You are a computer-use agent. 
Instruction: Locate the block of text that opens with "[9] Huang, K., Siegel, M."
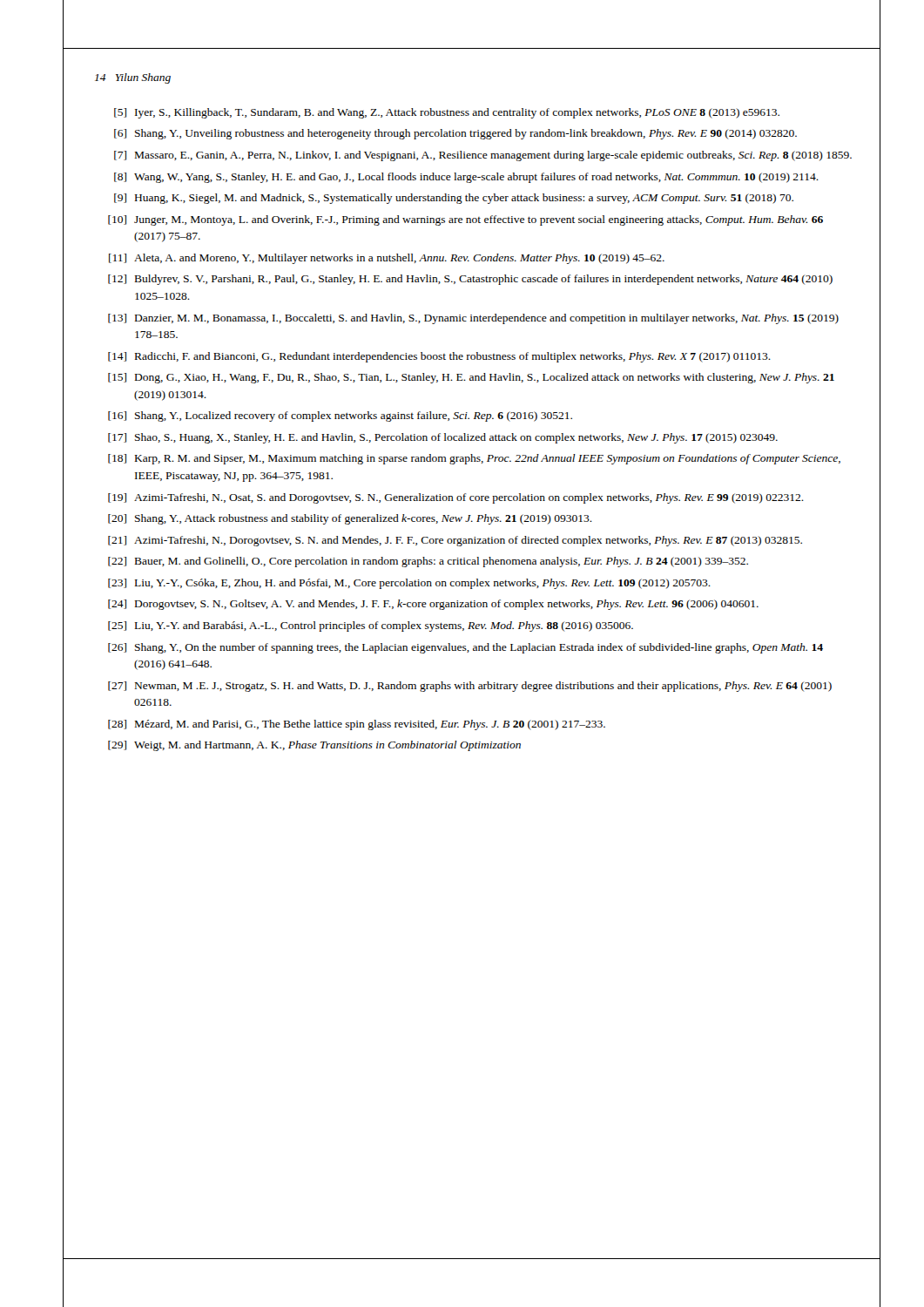pyautogui.click(x=474, y=198)
